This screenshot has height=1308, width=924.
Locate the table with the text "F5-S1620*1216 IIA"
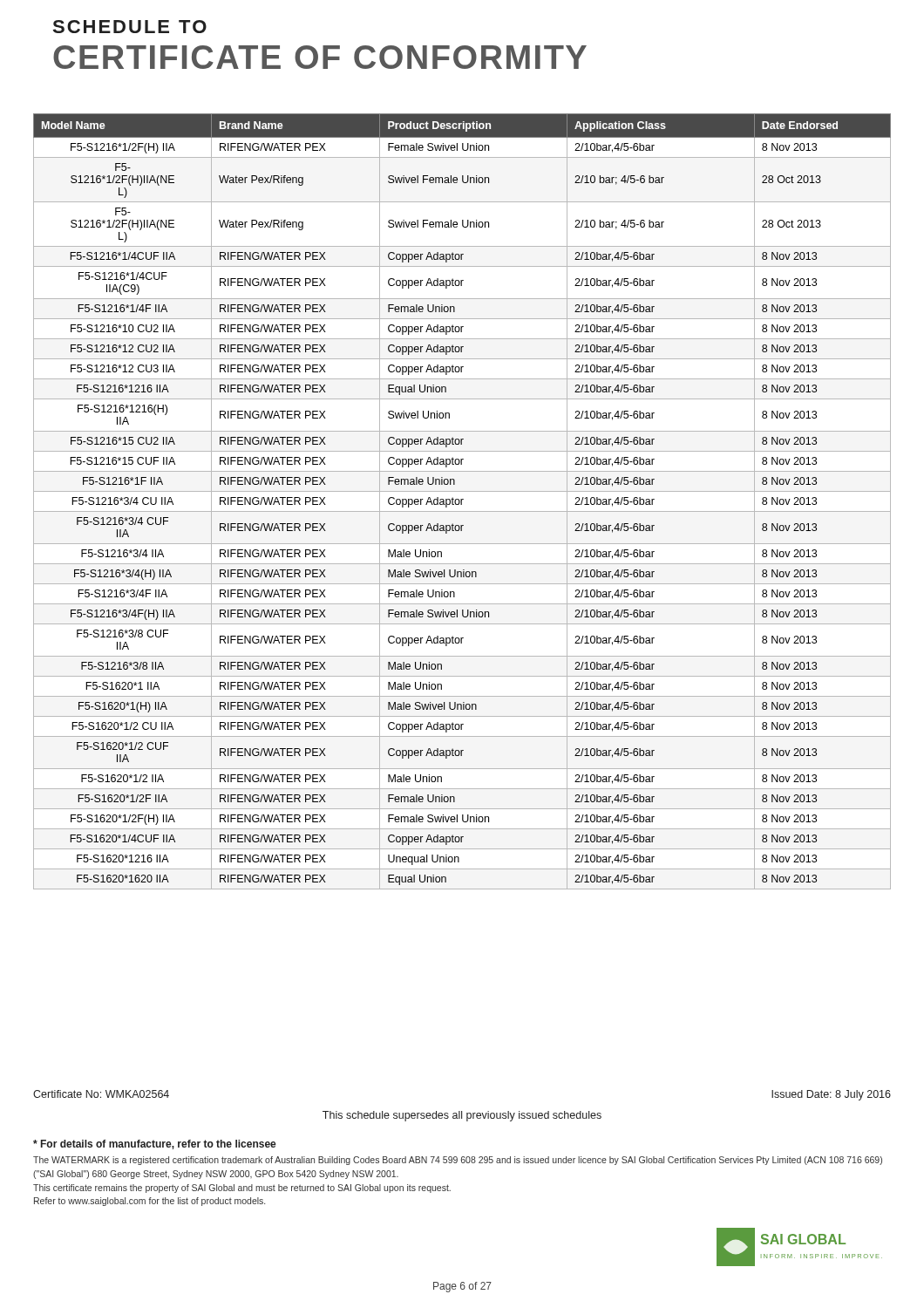(x=462, y=501)
